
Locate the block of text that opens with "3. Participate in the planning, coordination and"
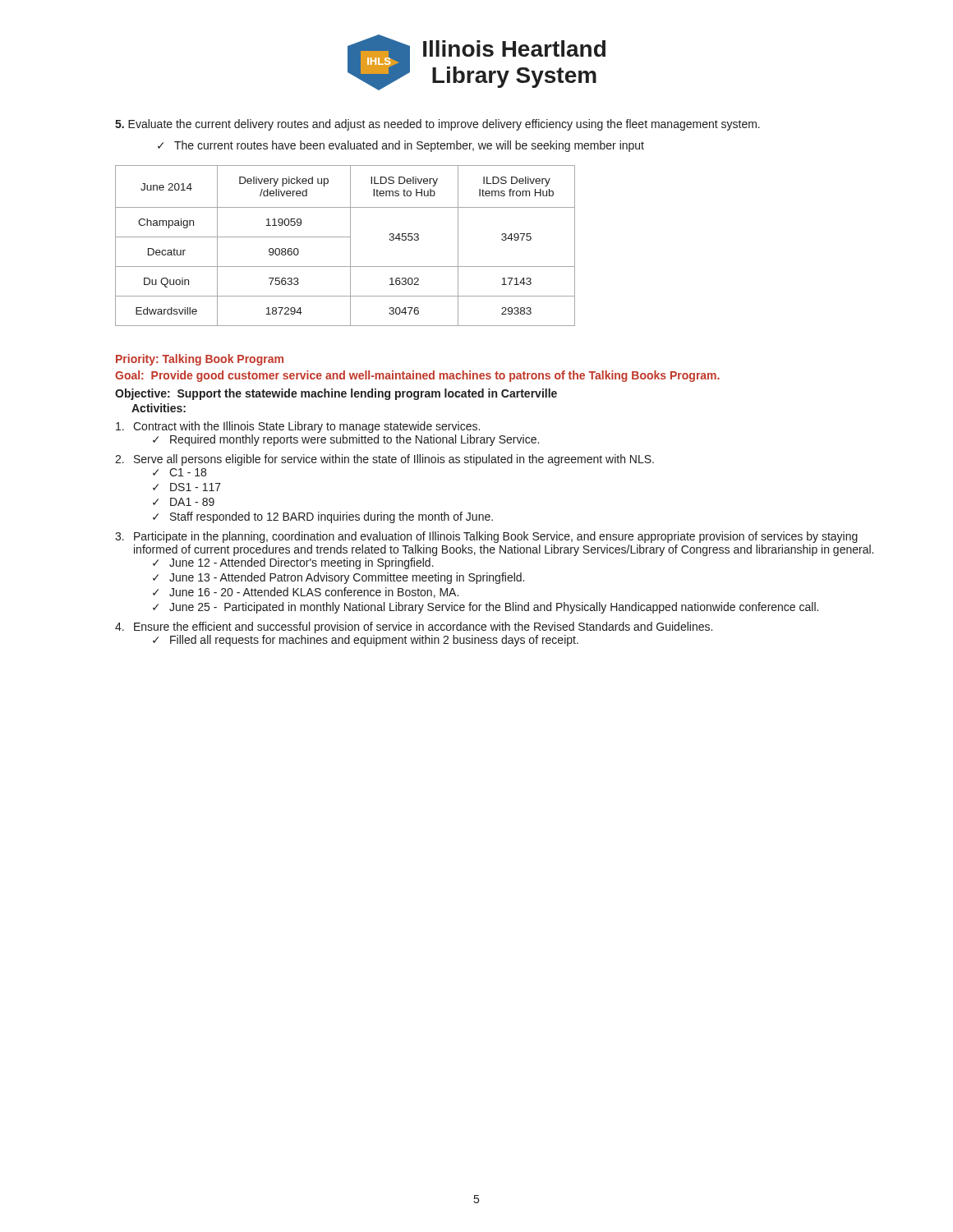(501, 572)
